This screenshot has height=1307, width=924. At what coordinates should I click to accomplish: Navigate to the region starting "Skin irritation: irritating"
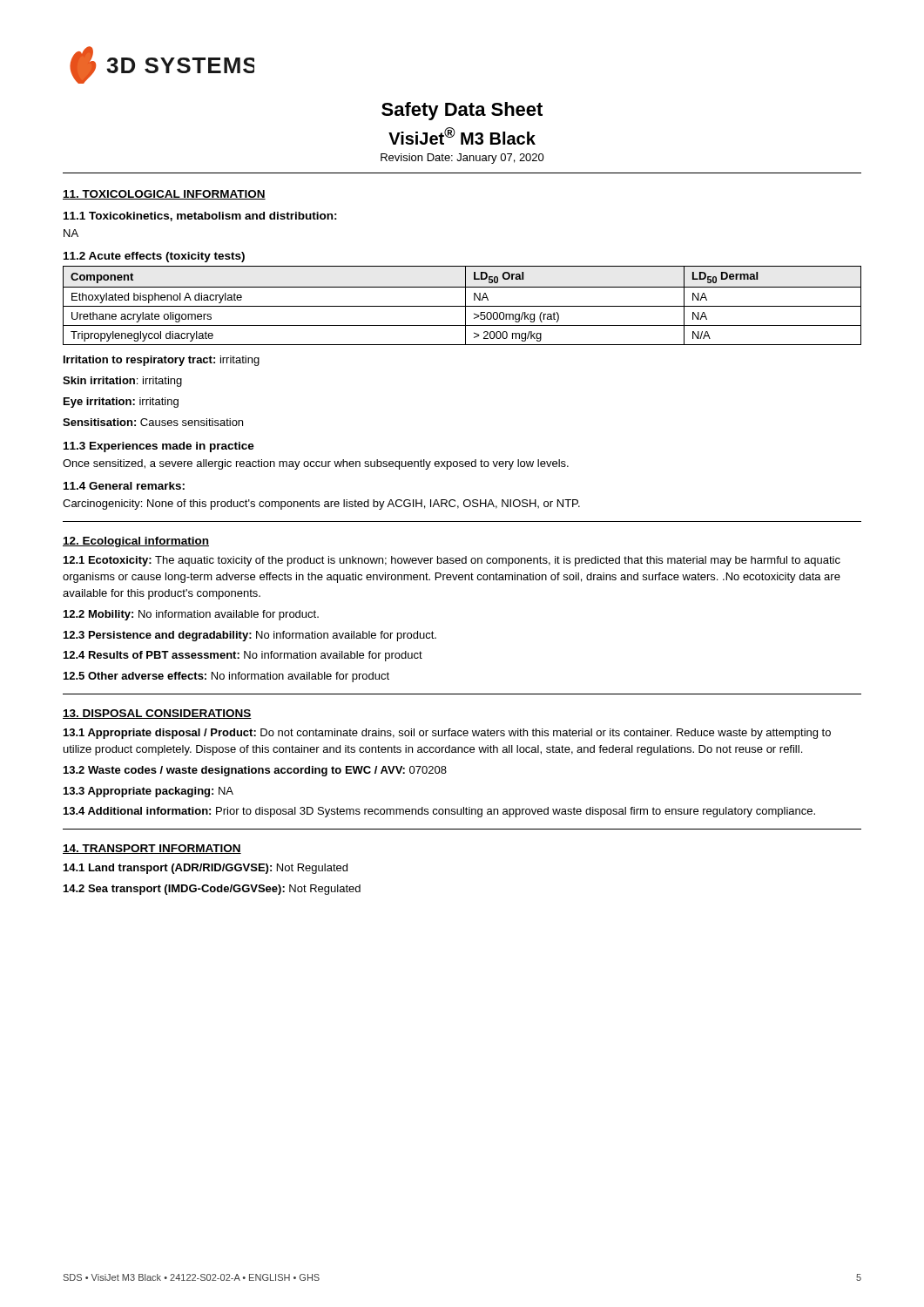point(122,380)
